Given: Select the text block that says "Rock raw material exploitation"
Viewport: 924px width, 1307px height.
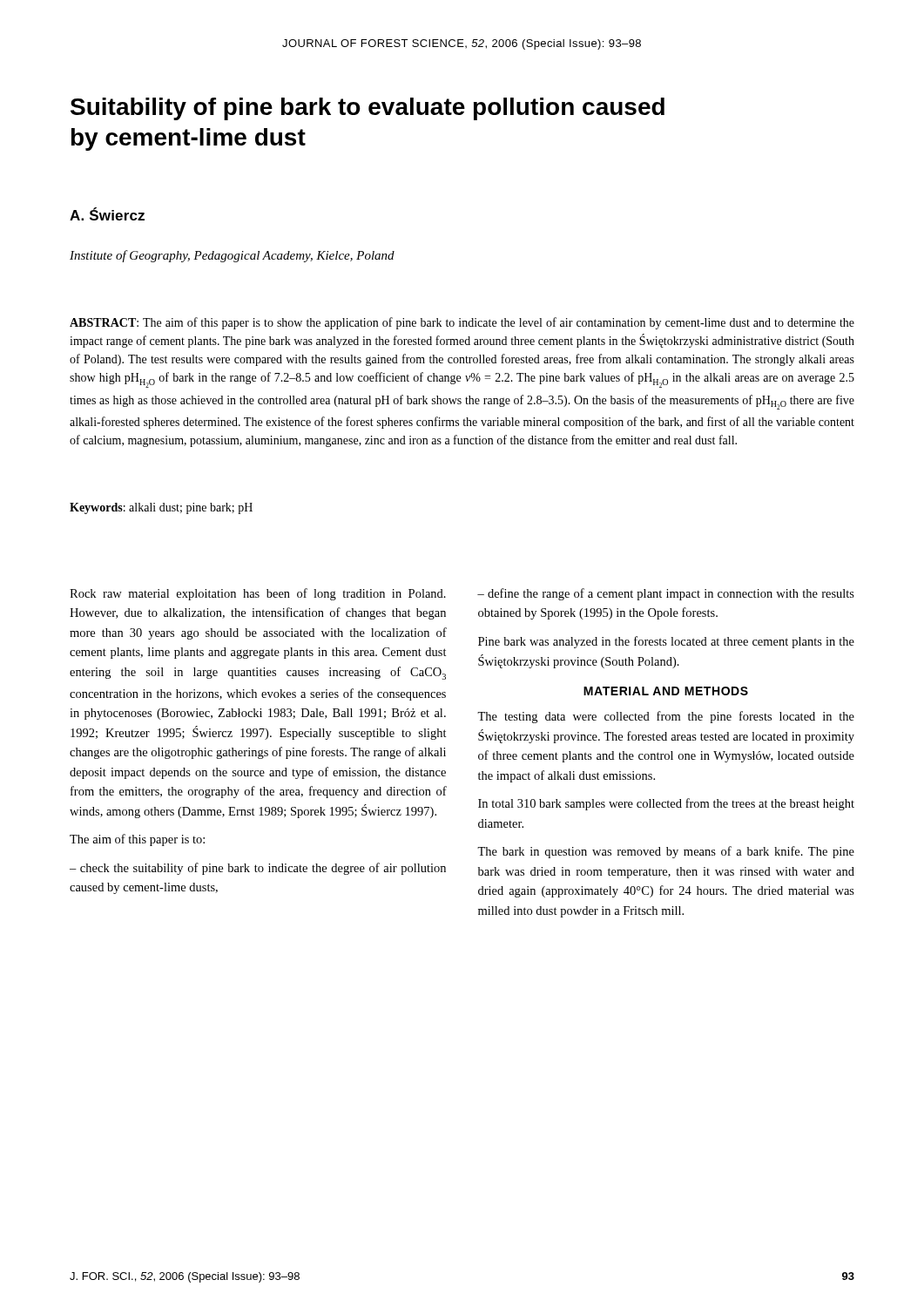Looking at the screenshot, I should pos(258,717).
